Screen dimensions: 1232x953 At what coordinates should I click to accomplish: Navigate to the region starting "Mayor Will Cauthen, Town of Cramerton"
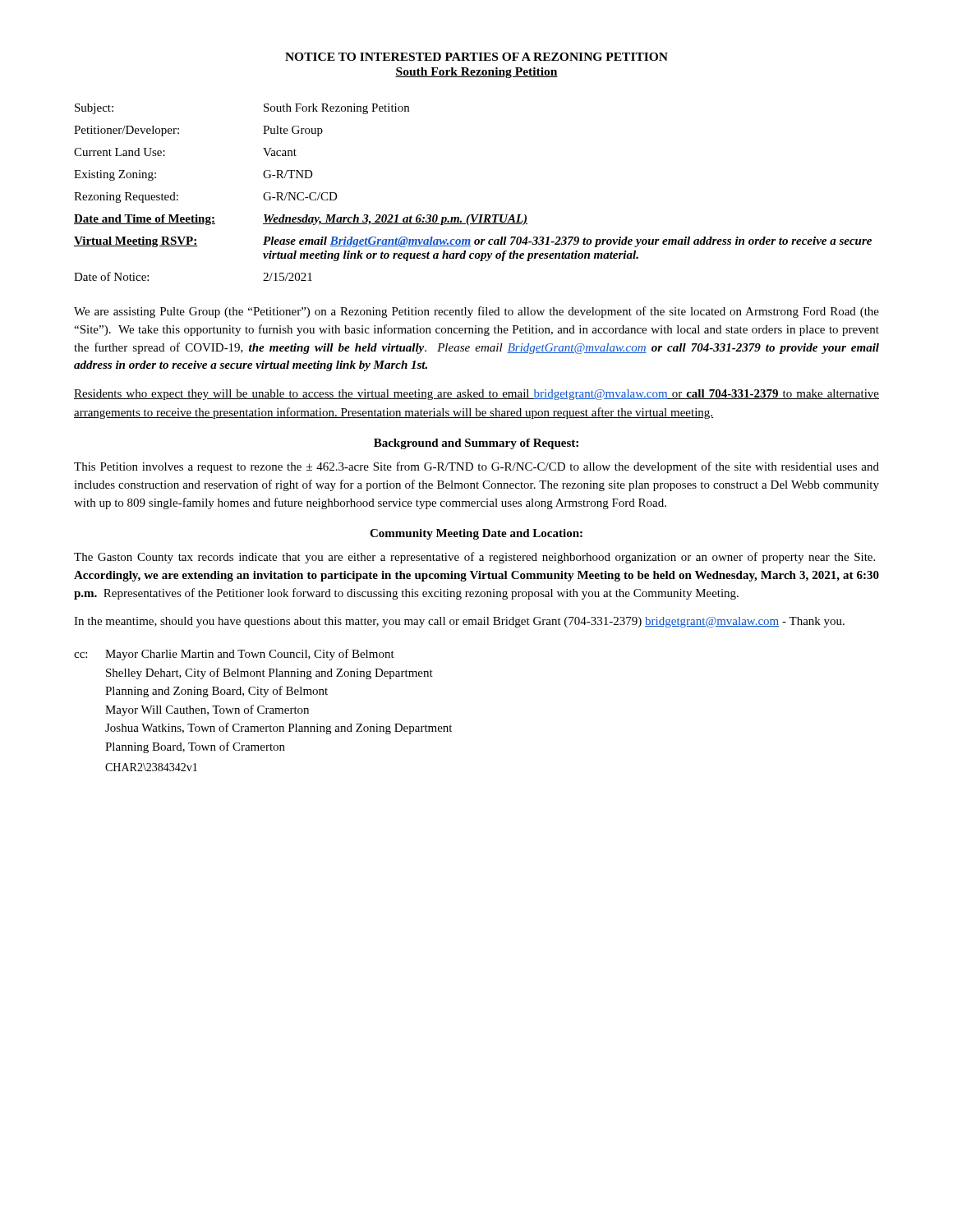[x=207, y=710]
